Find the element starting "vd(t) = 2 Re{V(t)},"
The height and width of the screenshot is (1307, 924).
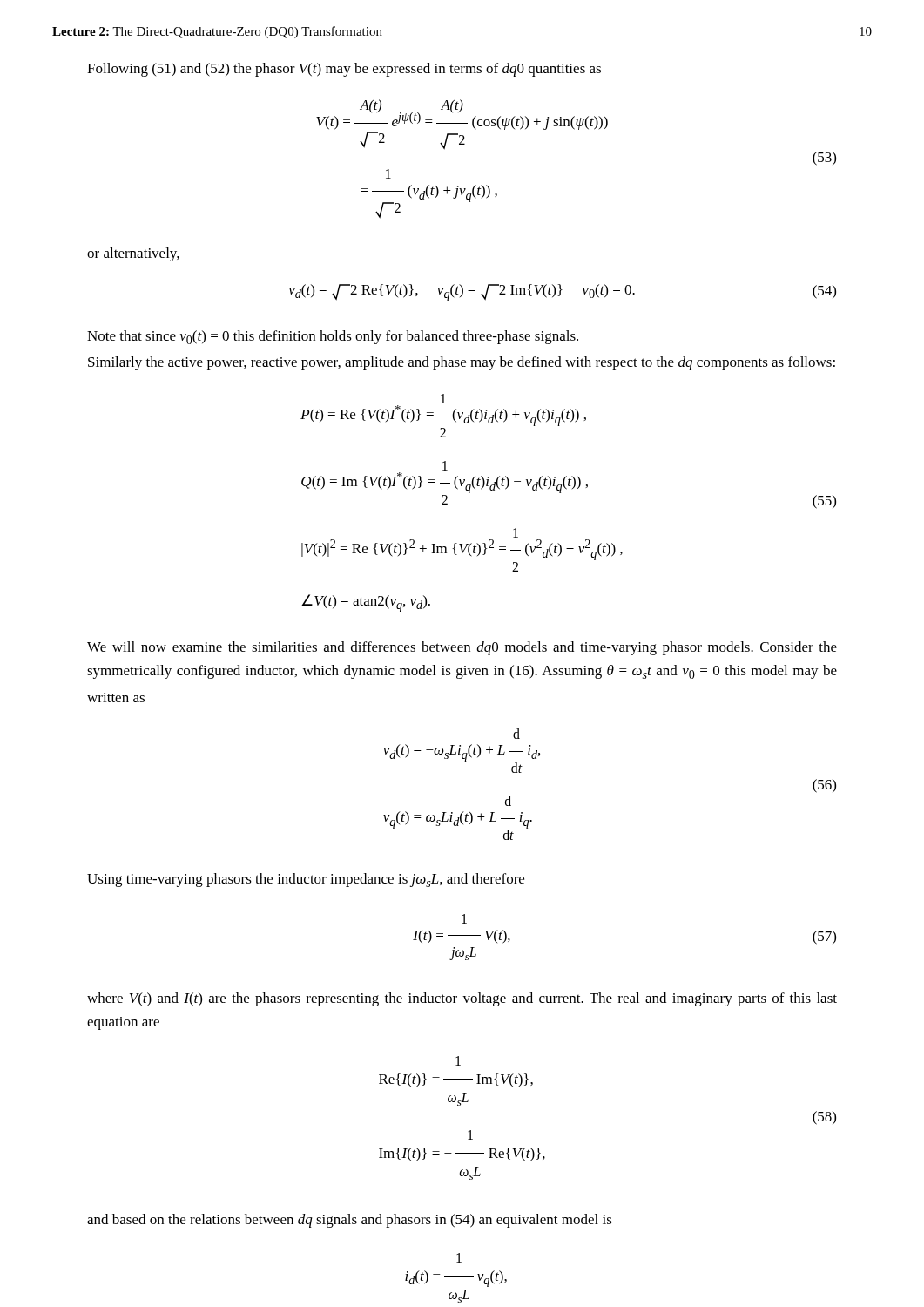pyautogui.click(x=563, y=291)
